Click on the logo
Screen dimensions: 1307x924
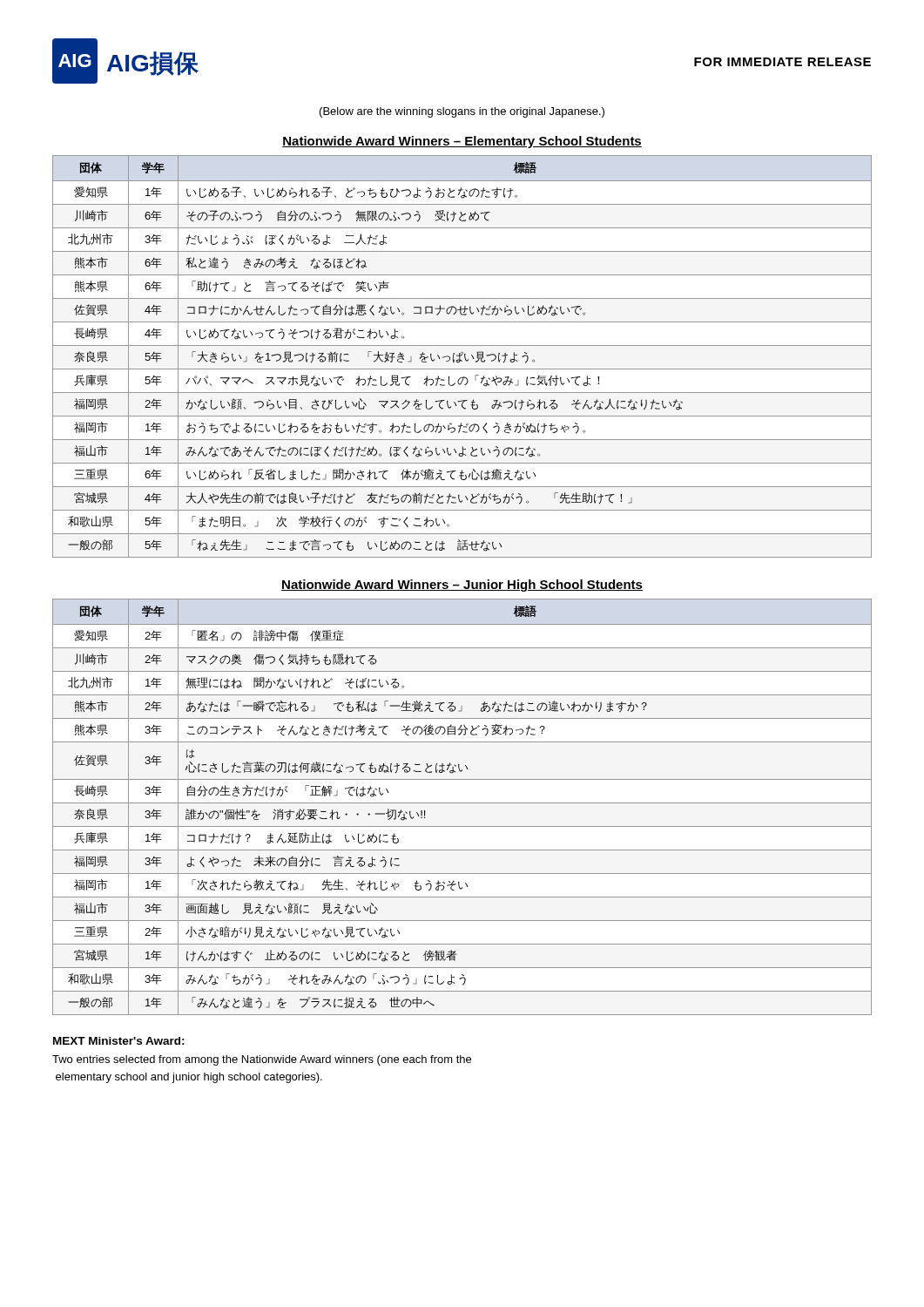pos(126,61)
